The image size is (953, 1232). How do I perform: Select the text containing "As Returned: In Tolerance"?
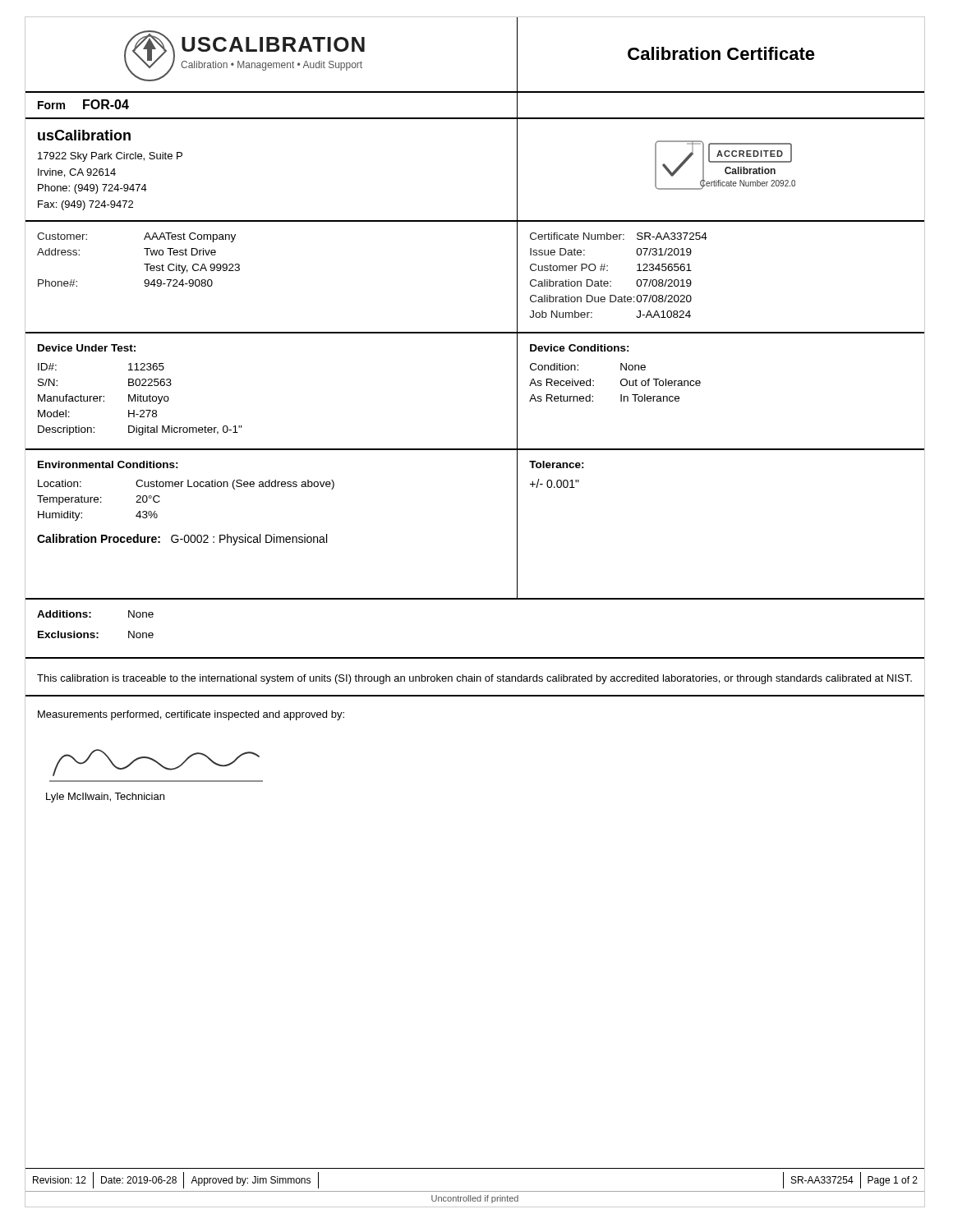coord(561,398)
